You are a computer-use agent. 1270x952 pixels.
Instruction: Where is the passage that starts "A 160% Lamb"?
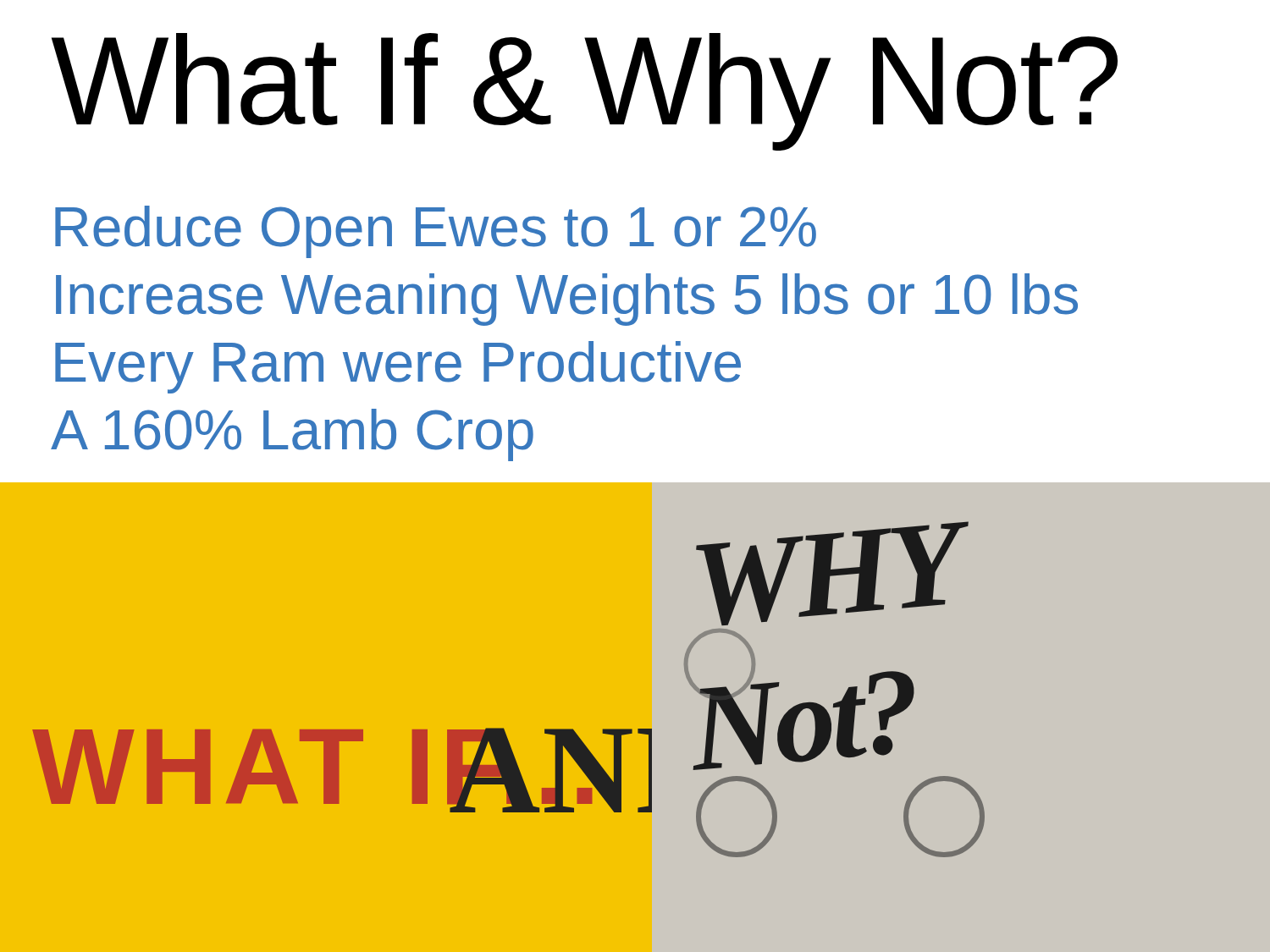pos(293,430)
